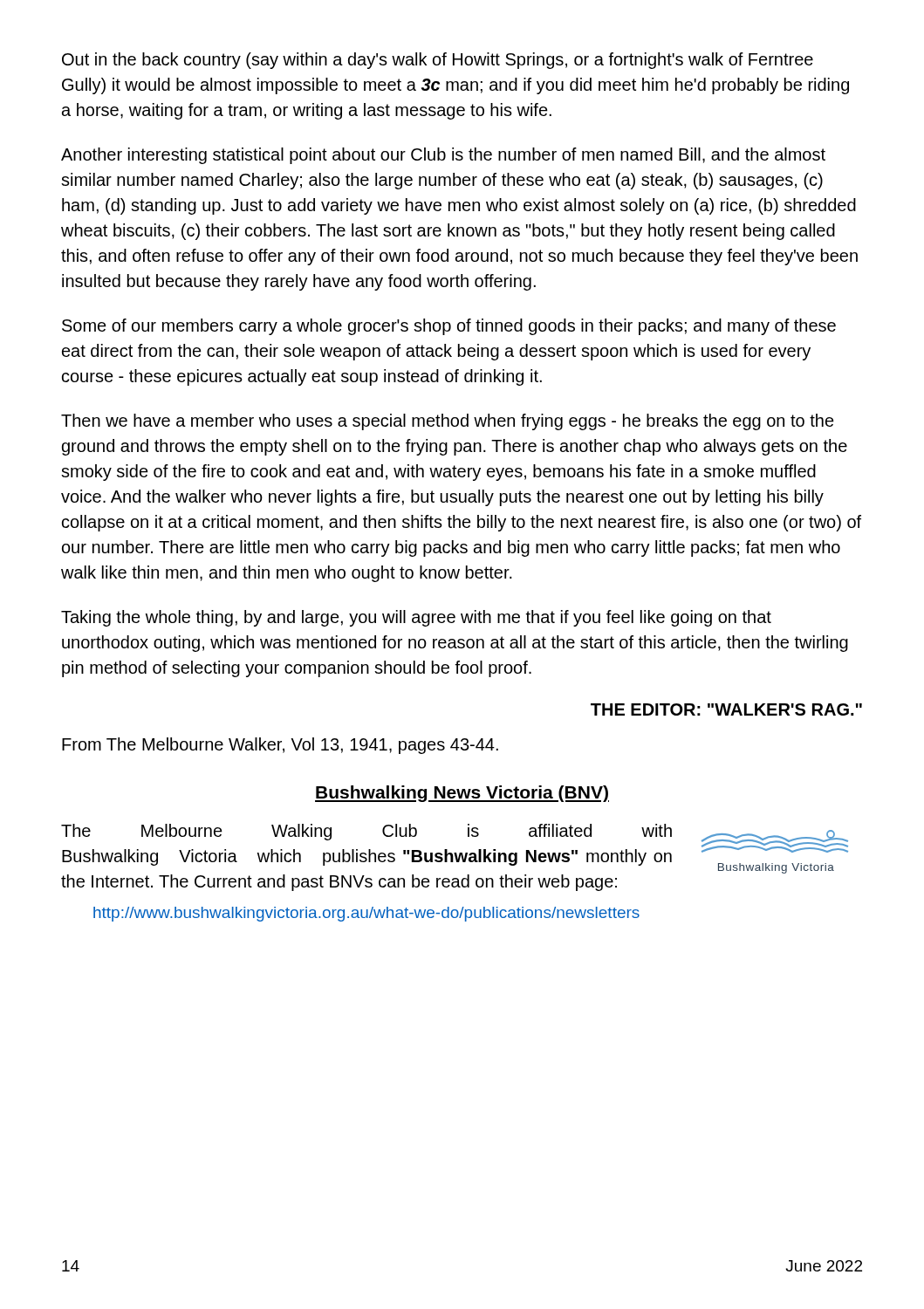This screenshot has width=924, height=1309.
Task: Locate the text block containing "Out in the back"
Action: (456, 85)
